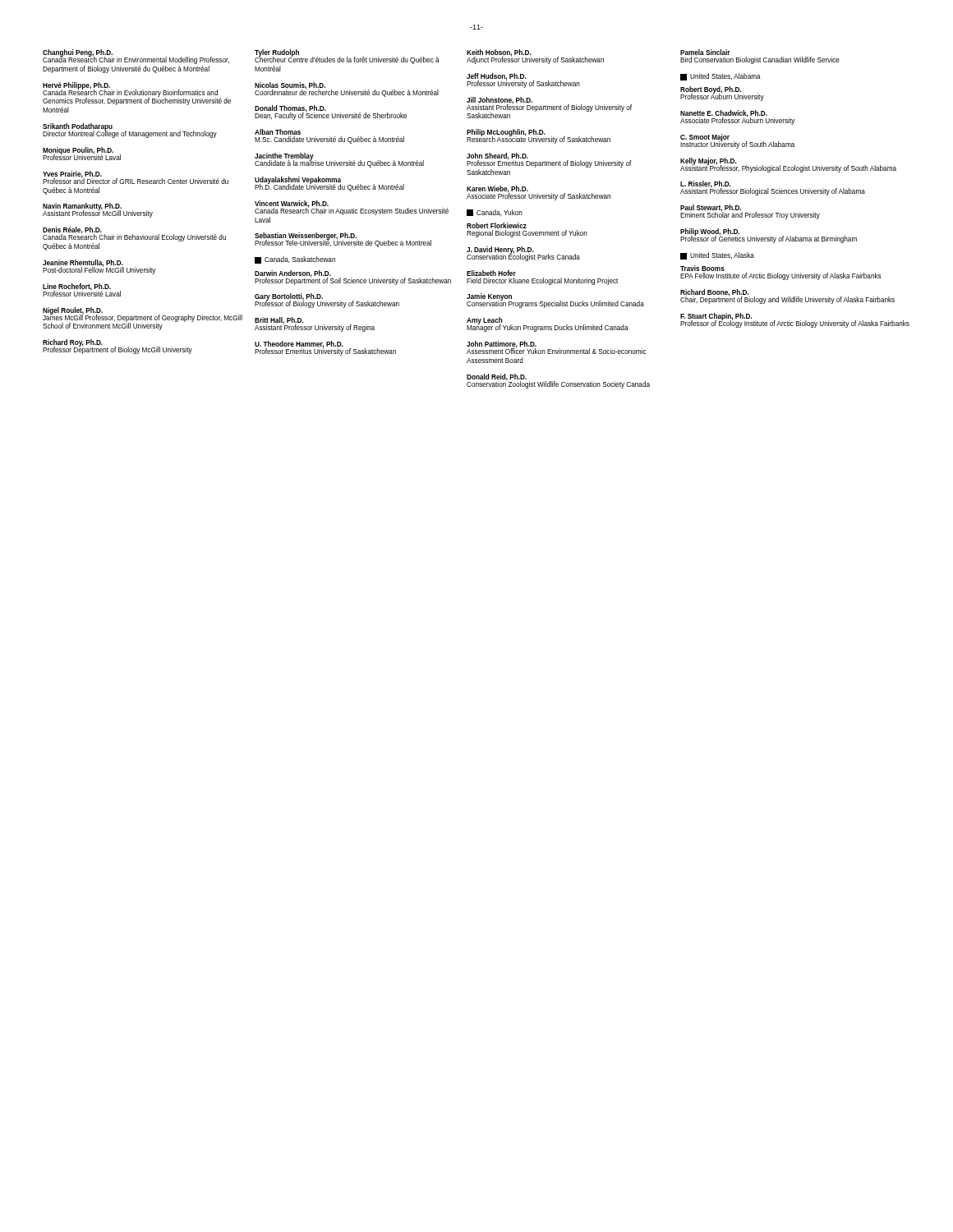Select the text starting "Canada, Saskatchewan"
Screen dimensions: 1232x953
(x=295, y=260)
